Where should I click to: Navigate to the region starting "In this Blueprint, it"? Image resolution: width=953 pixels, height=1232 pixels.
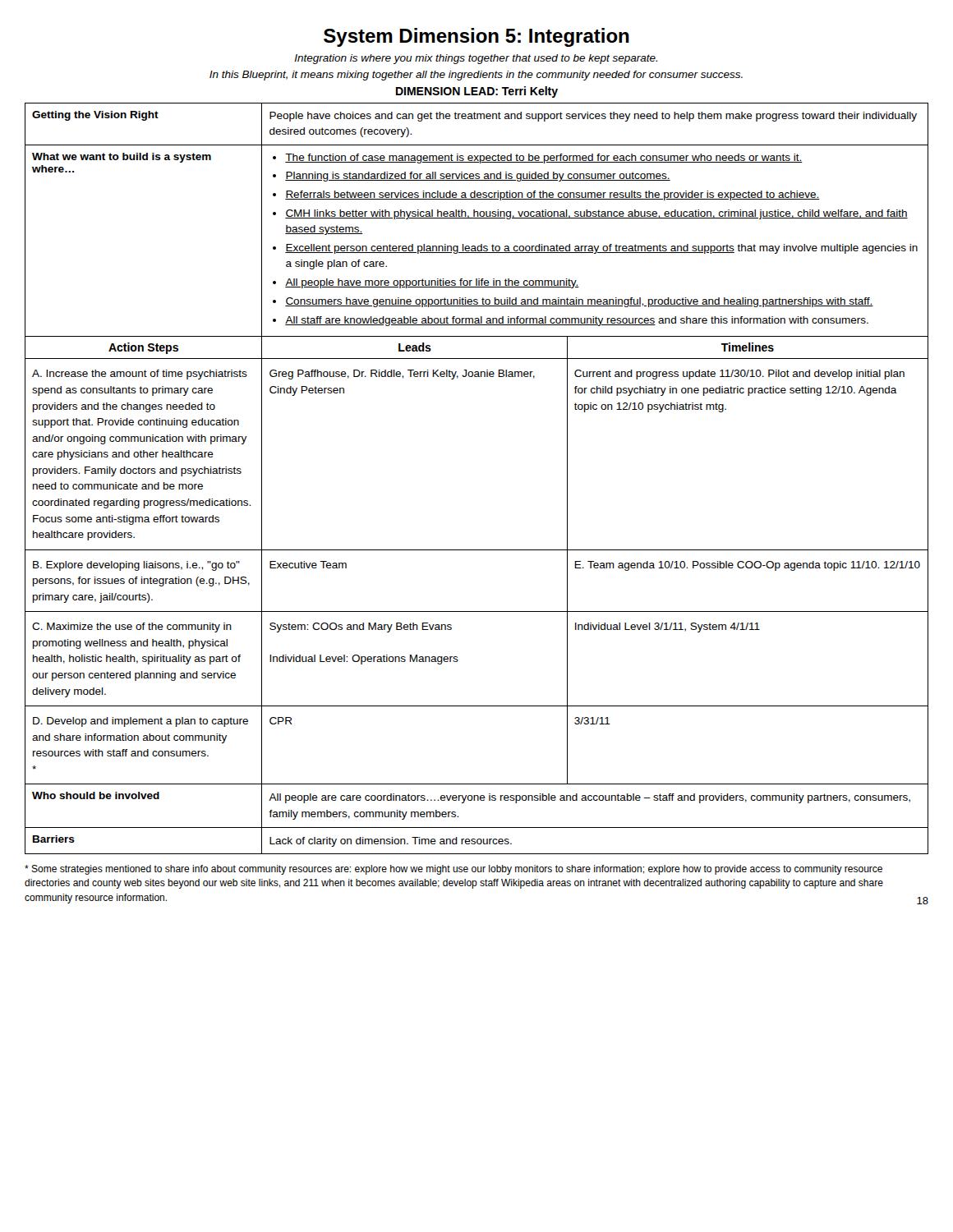tap(476, 75)
